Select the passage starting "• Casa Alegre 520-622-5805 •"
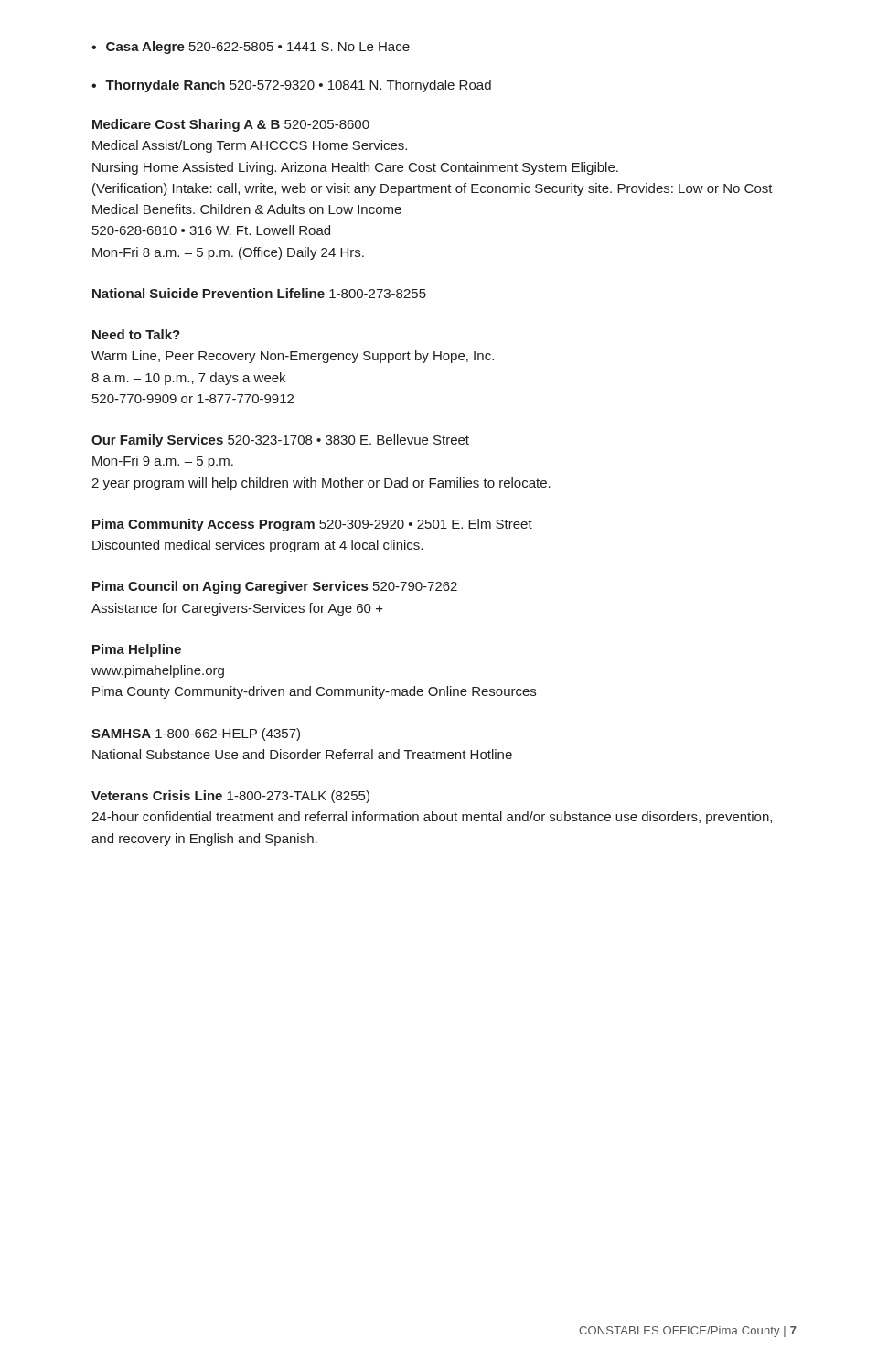Viewport: 888px width, 1372px height. [x=251, y=48]
